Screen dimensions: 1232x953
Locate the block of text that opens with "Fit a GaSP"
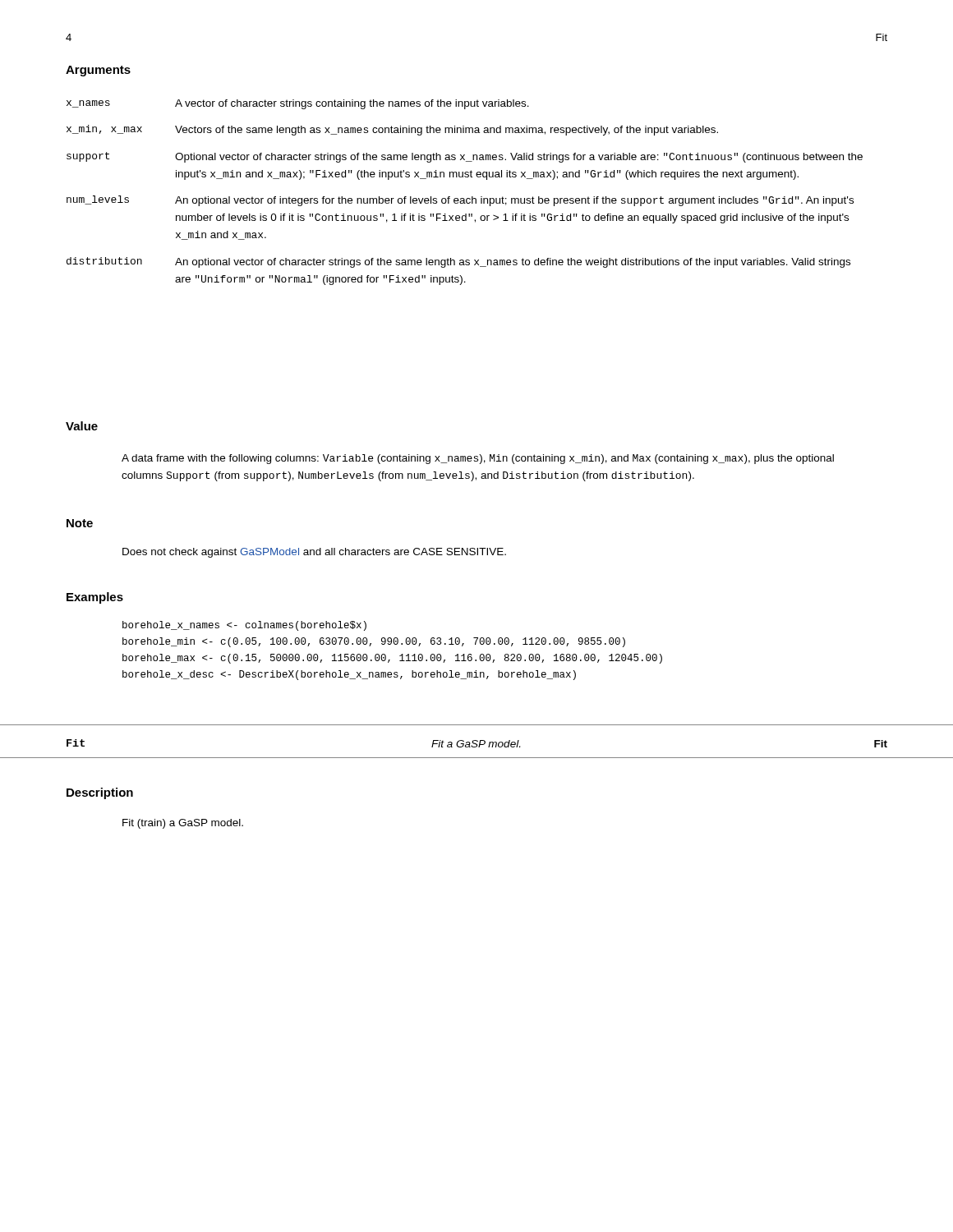click(x=476, y=744)
